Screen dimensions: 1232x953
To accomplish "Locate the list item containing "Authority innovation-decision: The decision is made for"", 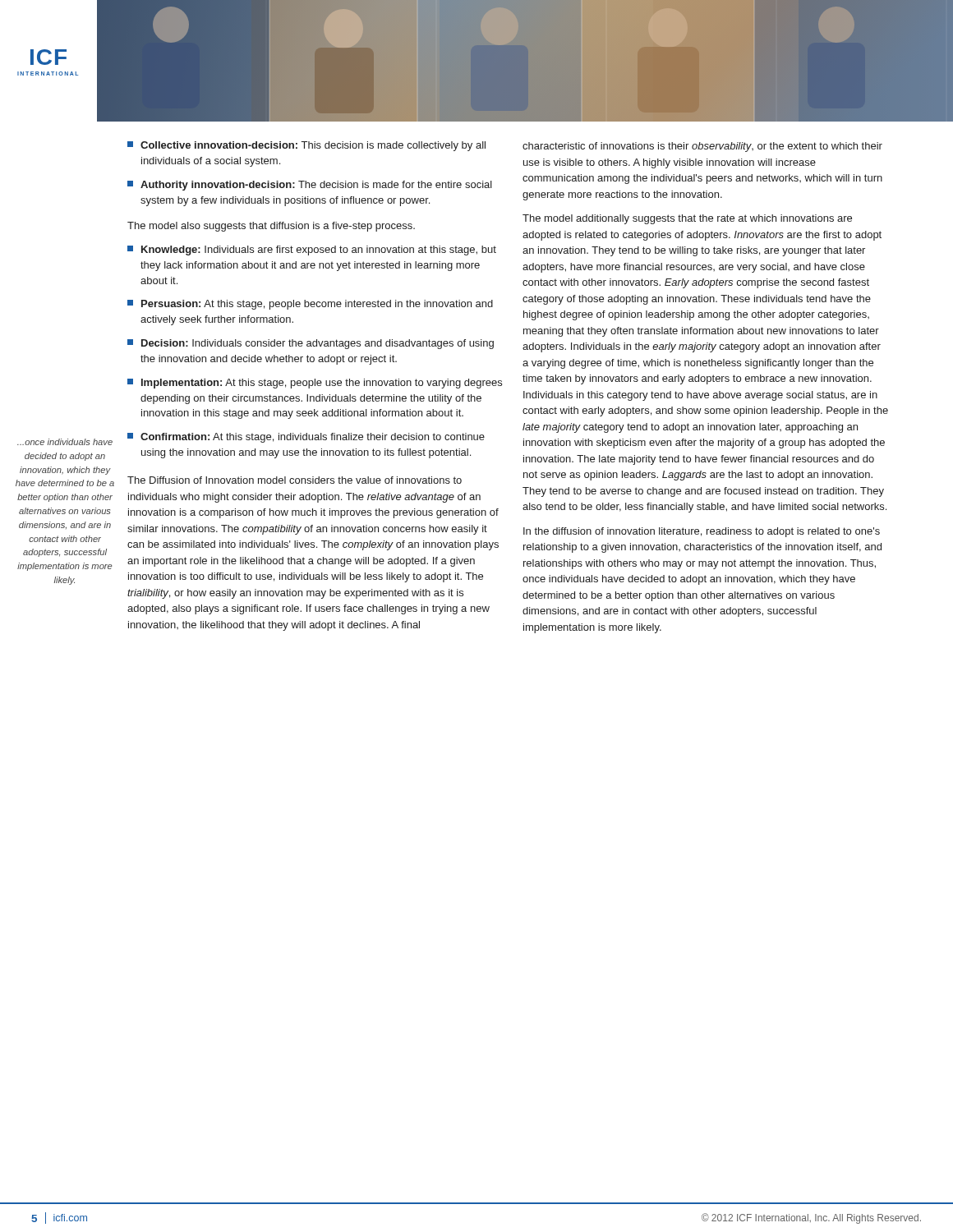I will (315, 193).
